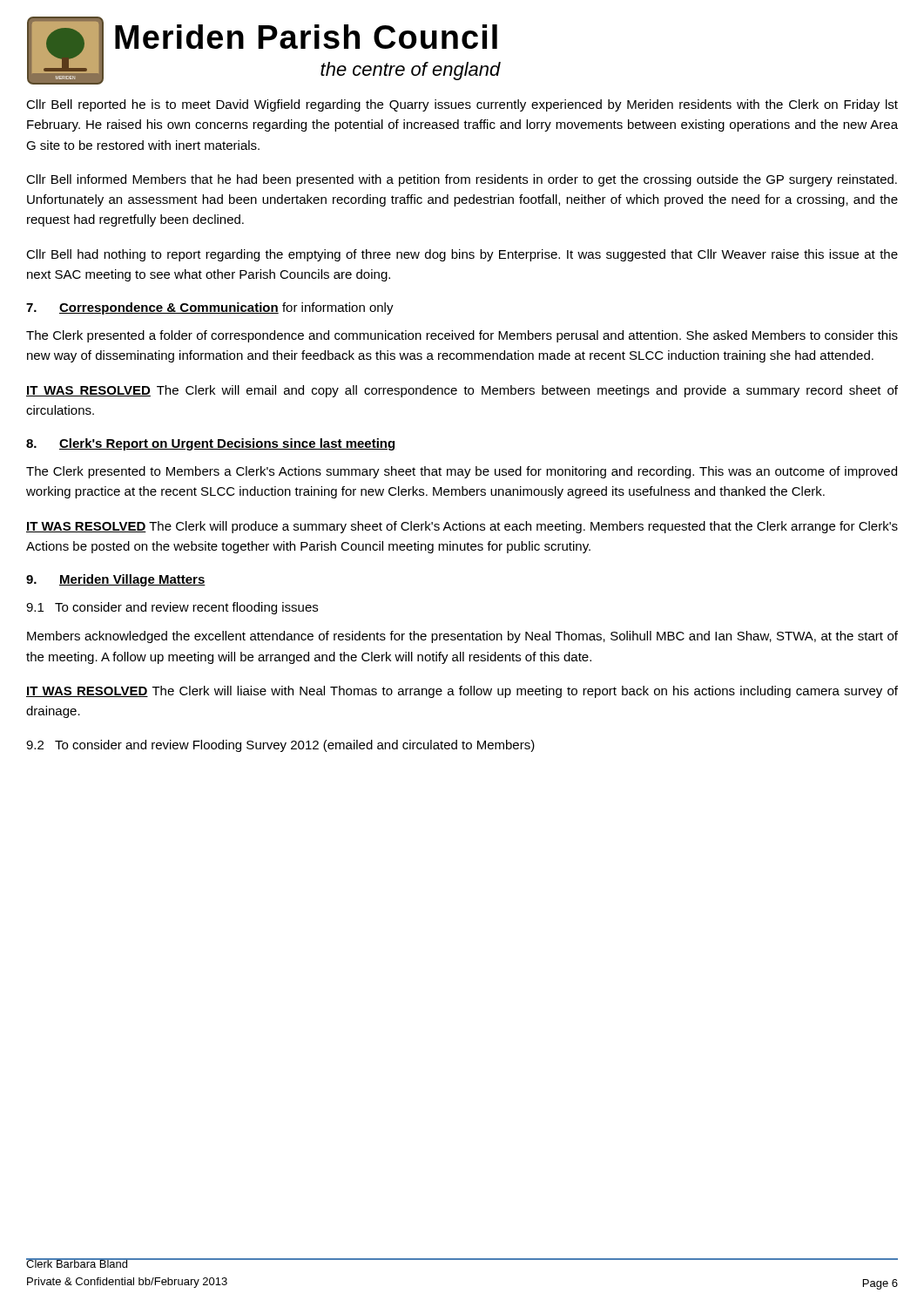Click the passage that begins "Cllr Bell informed Members"
Screen dimensions: 1307x924
click(x=462, y=199)
